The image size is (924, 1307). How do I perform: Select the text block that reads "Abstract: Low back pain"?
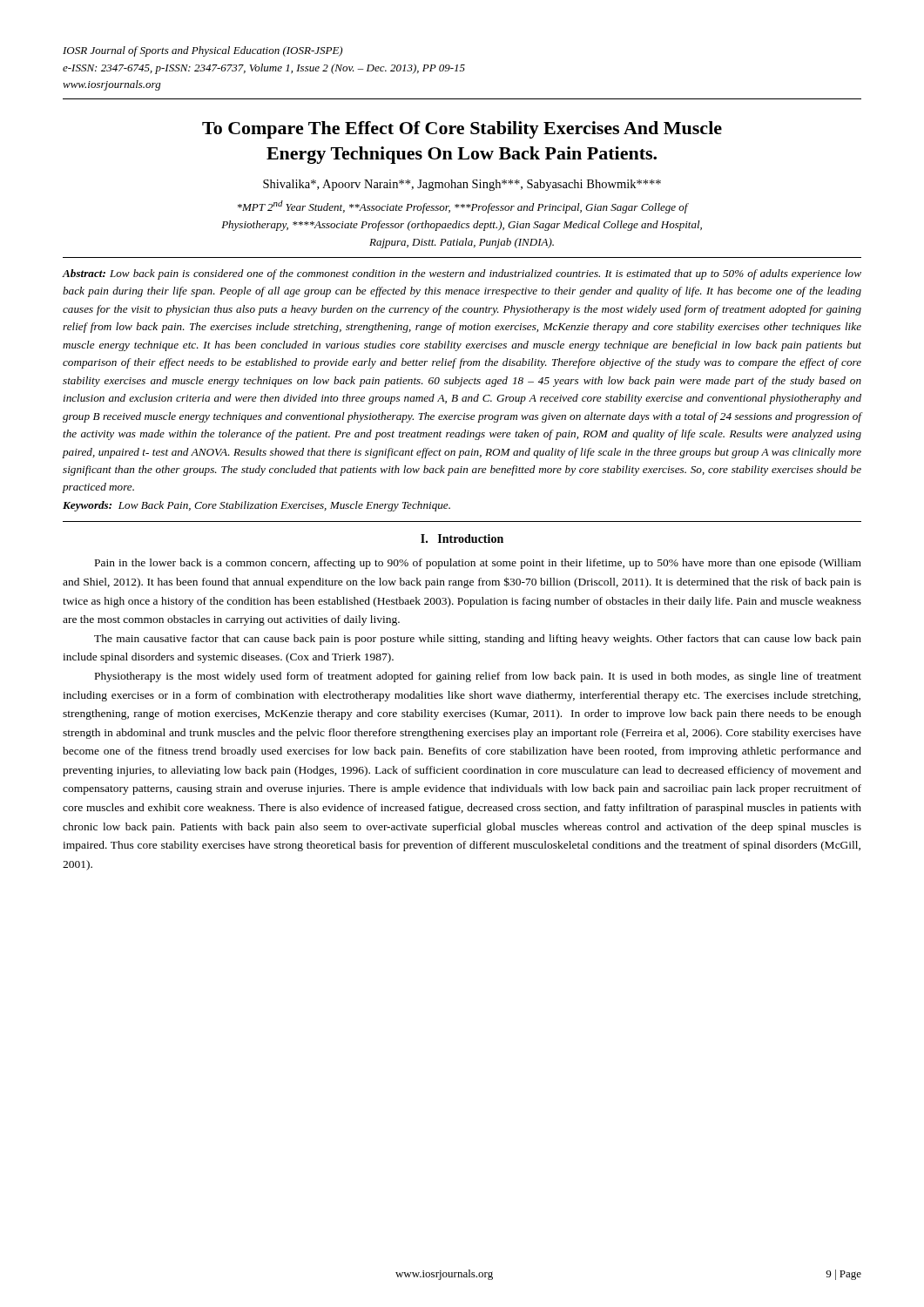462,389
